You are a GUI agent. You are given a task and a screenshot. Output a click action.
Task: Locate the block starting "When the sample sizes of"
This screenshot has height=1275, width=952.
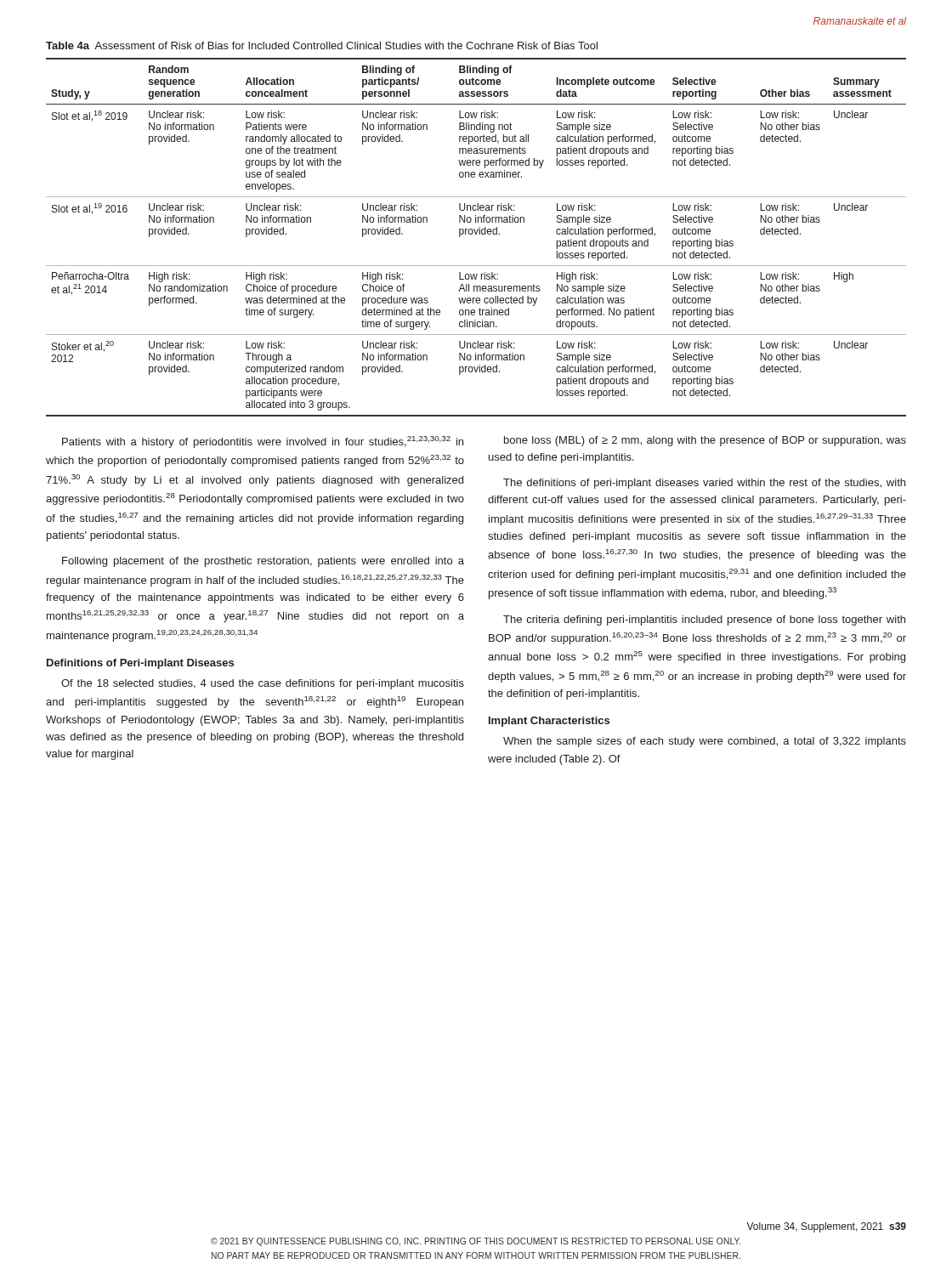(697, 750)
